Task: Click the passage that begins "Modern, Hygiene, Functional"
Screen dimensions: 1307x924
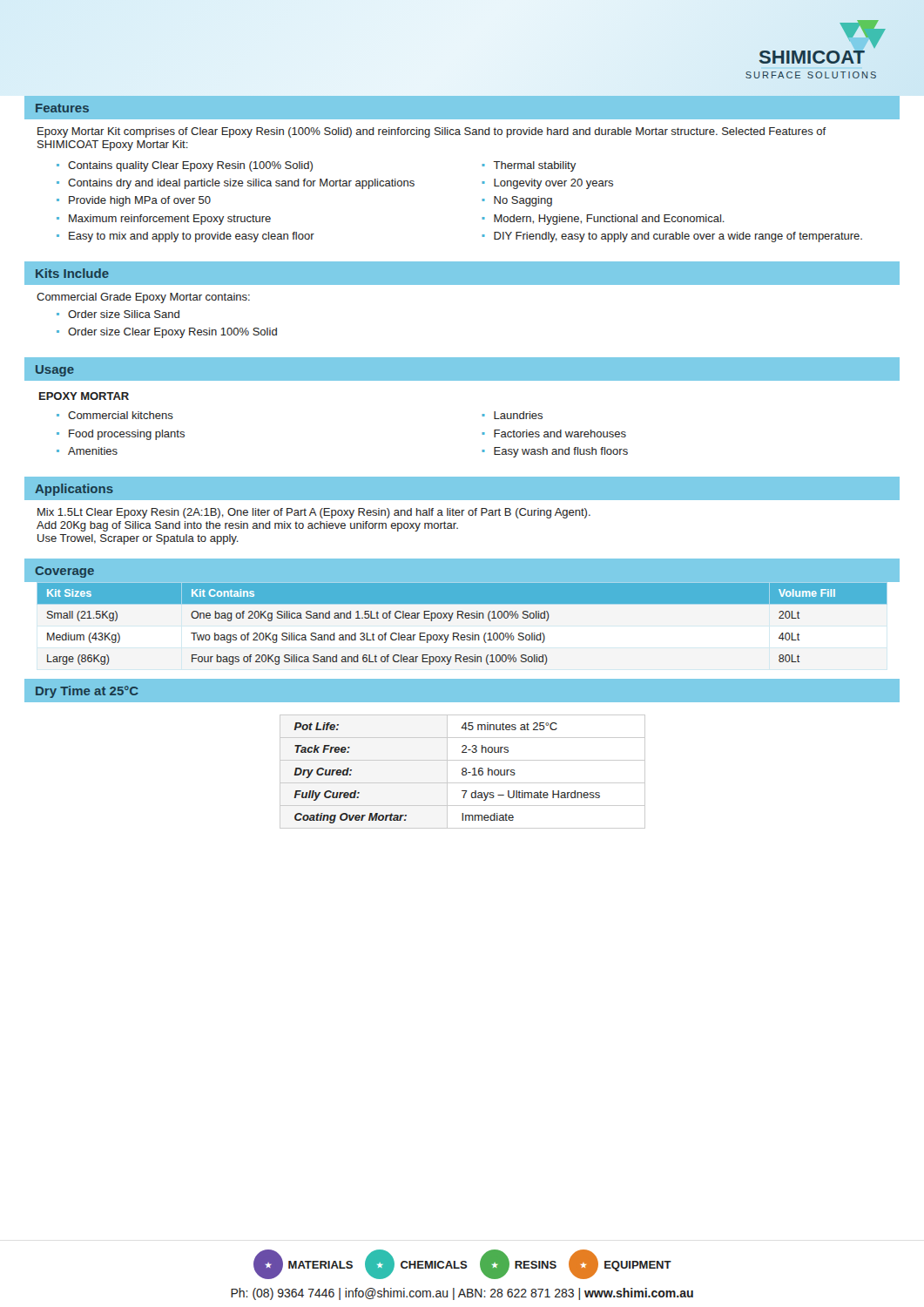Action: click(609, 218)
